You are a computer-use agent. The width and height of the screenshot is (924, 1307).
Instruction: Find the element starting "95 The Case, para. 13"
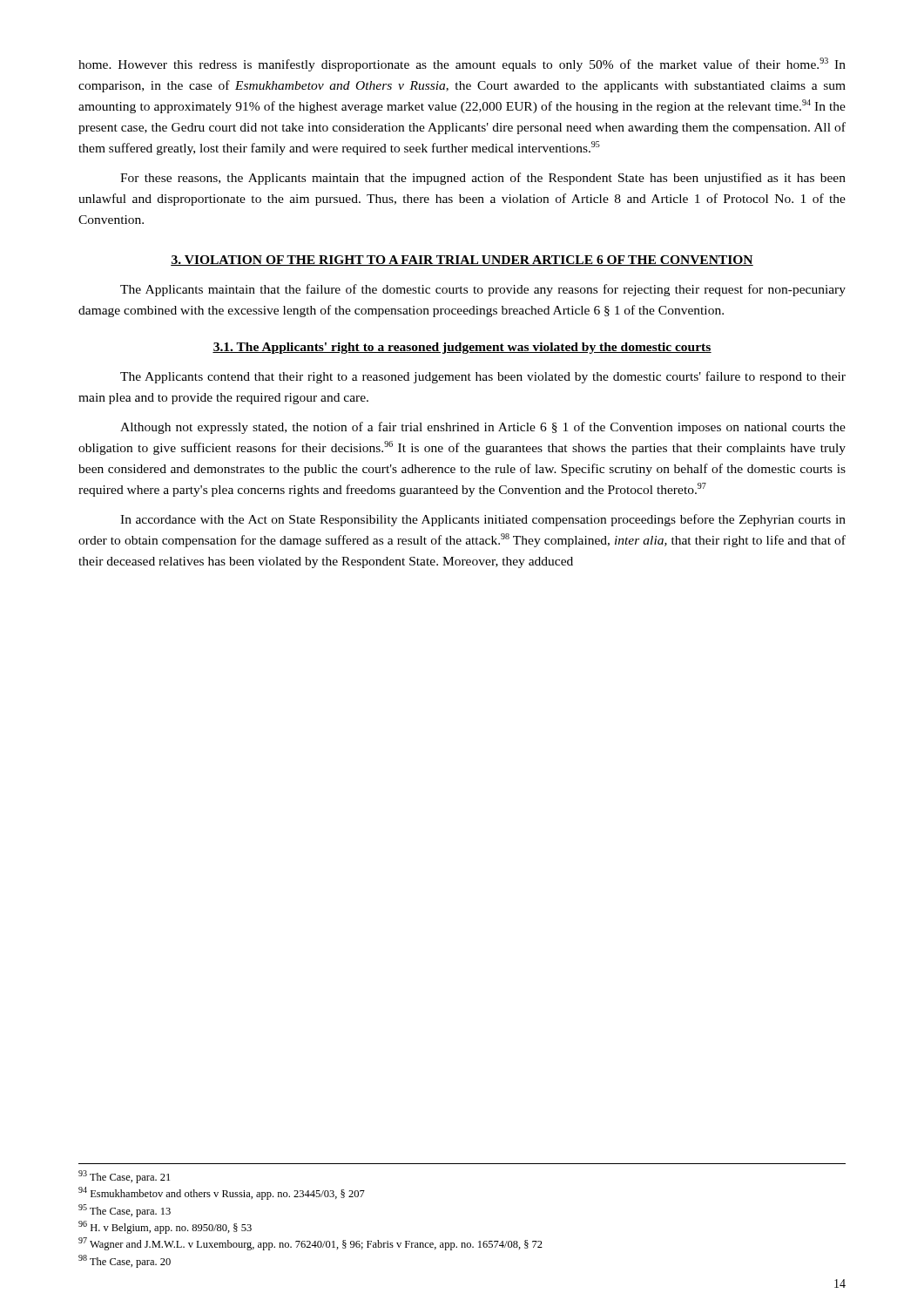click(125, 1211)
